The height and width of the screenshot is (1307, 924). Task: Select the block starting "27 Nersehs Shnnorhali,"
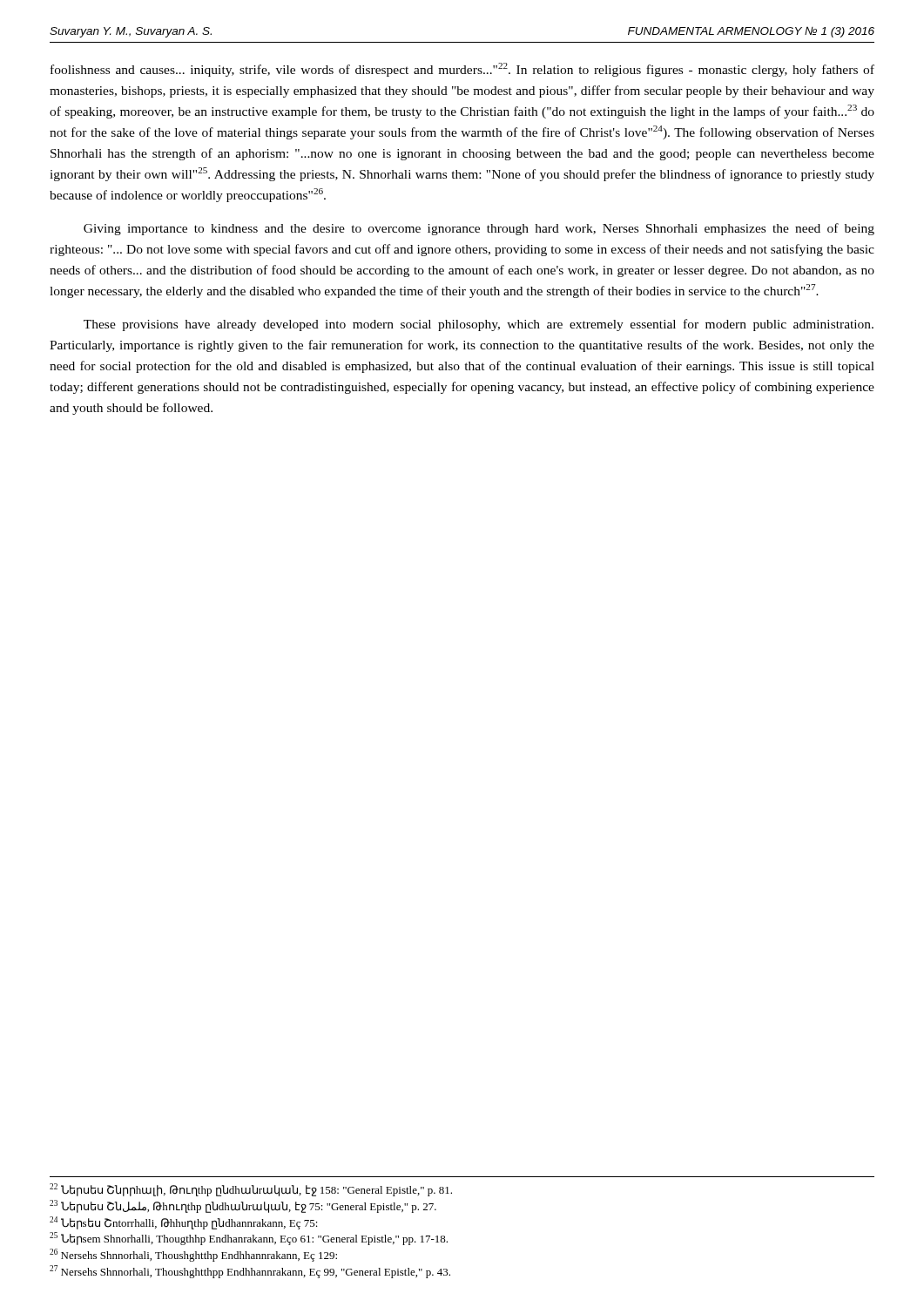[250, 1271]
